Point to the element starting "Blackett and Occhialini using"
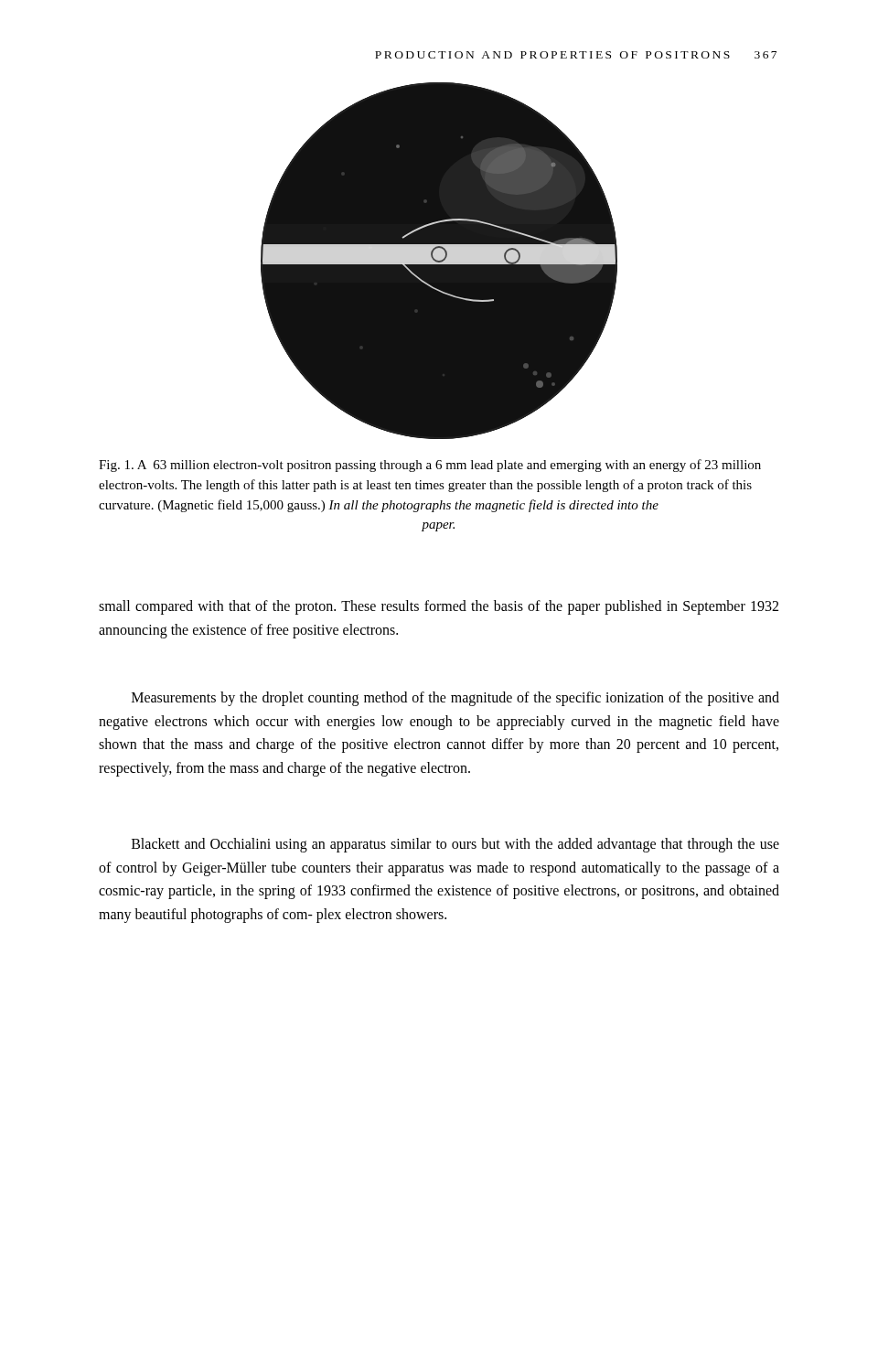The image size is (878, 1372). coord(439,879)
